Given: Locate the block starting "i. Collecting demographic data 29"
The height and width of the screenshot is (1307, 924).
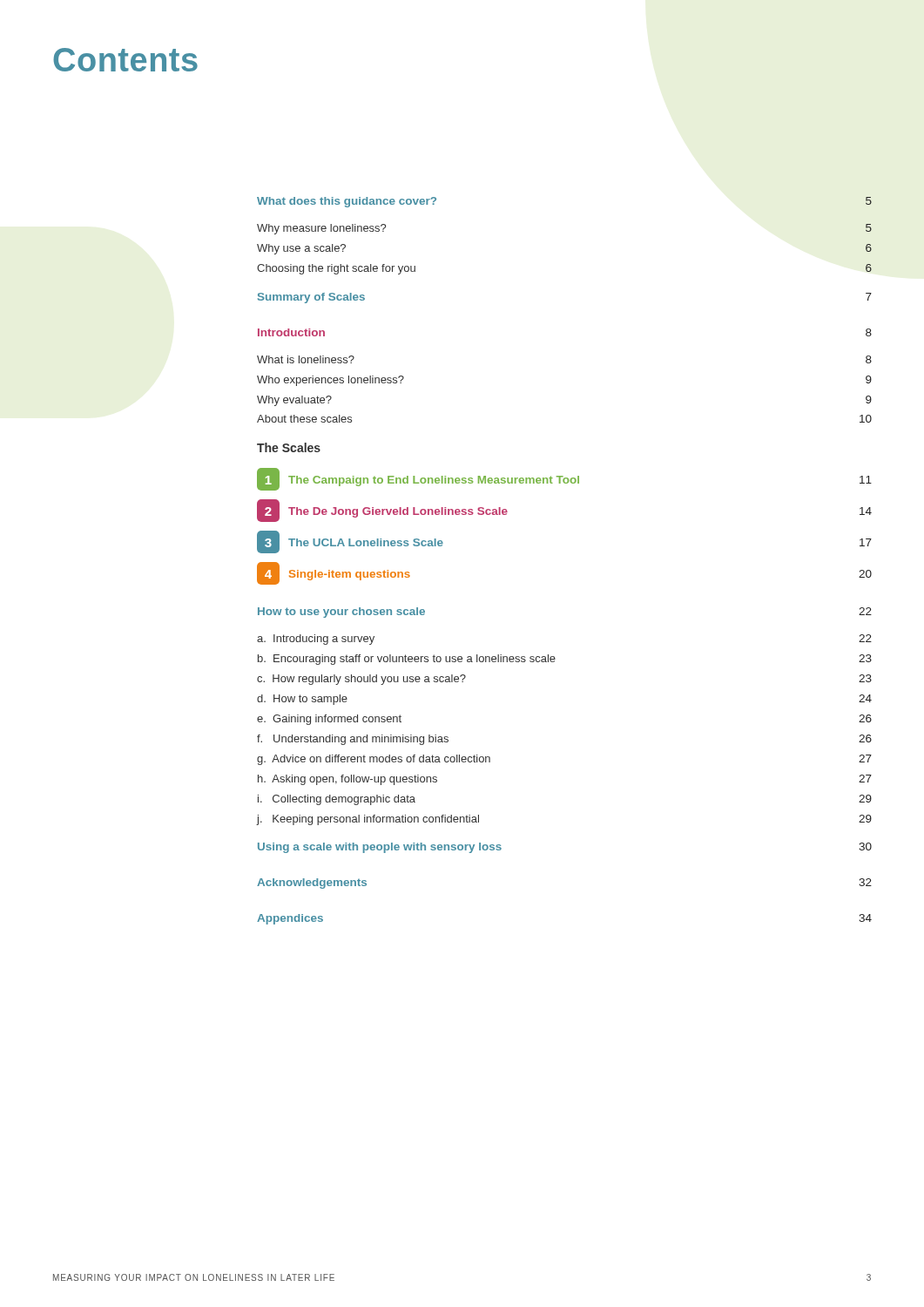Looking at the screenshot, I should coord(334,799).
